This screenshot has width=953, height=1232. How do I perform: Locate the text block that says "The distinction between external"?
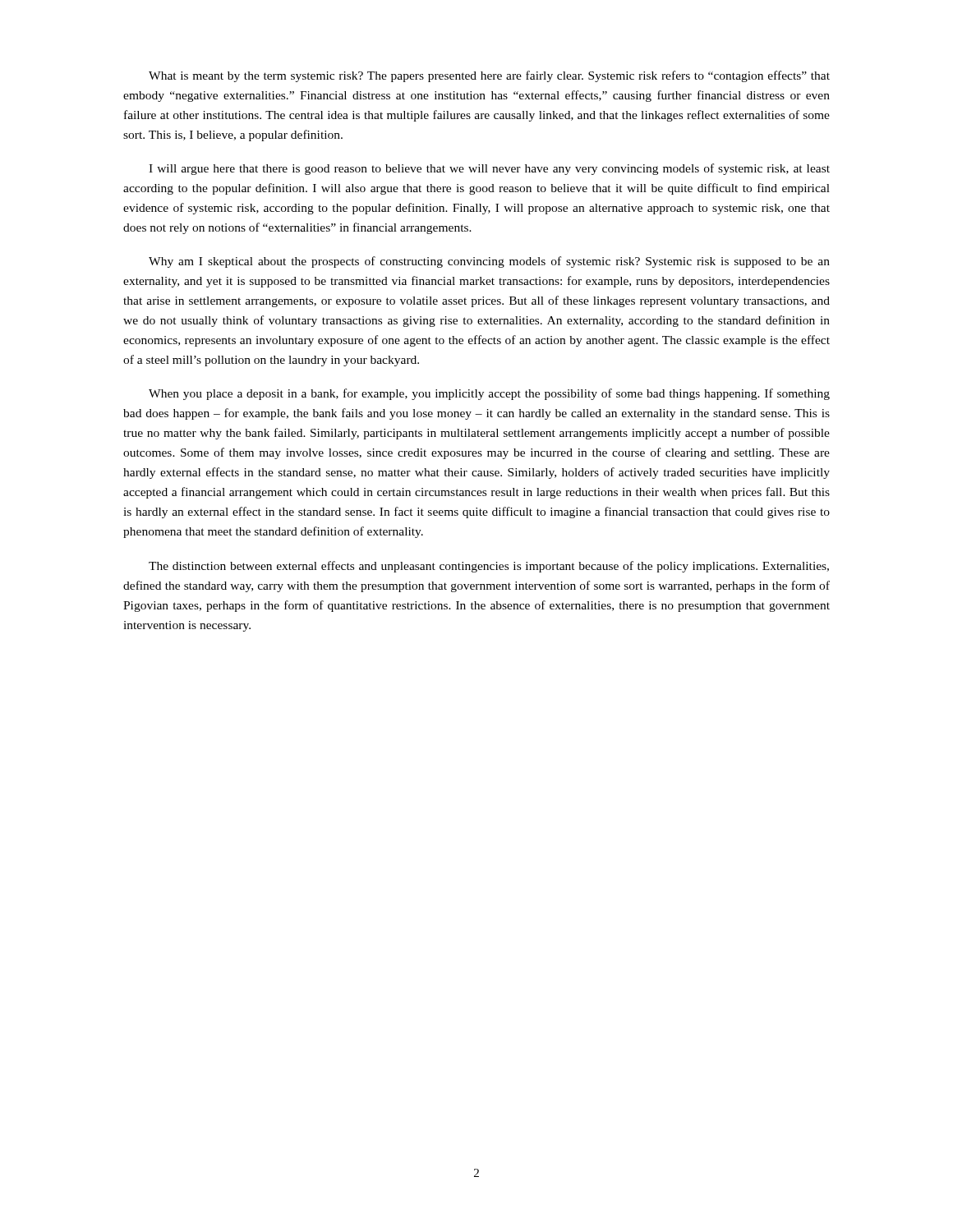476,595
